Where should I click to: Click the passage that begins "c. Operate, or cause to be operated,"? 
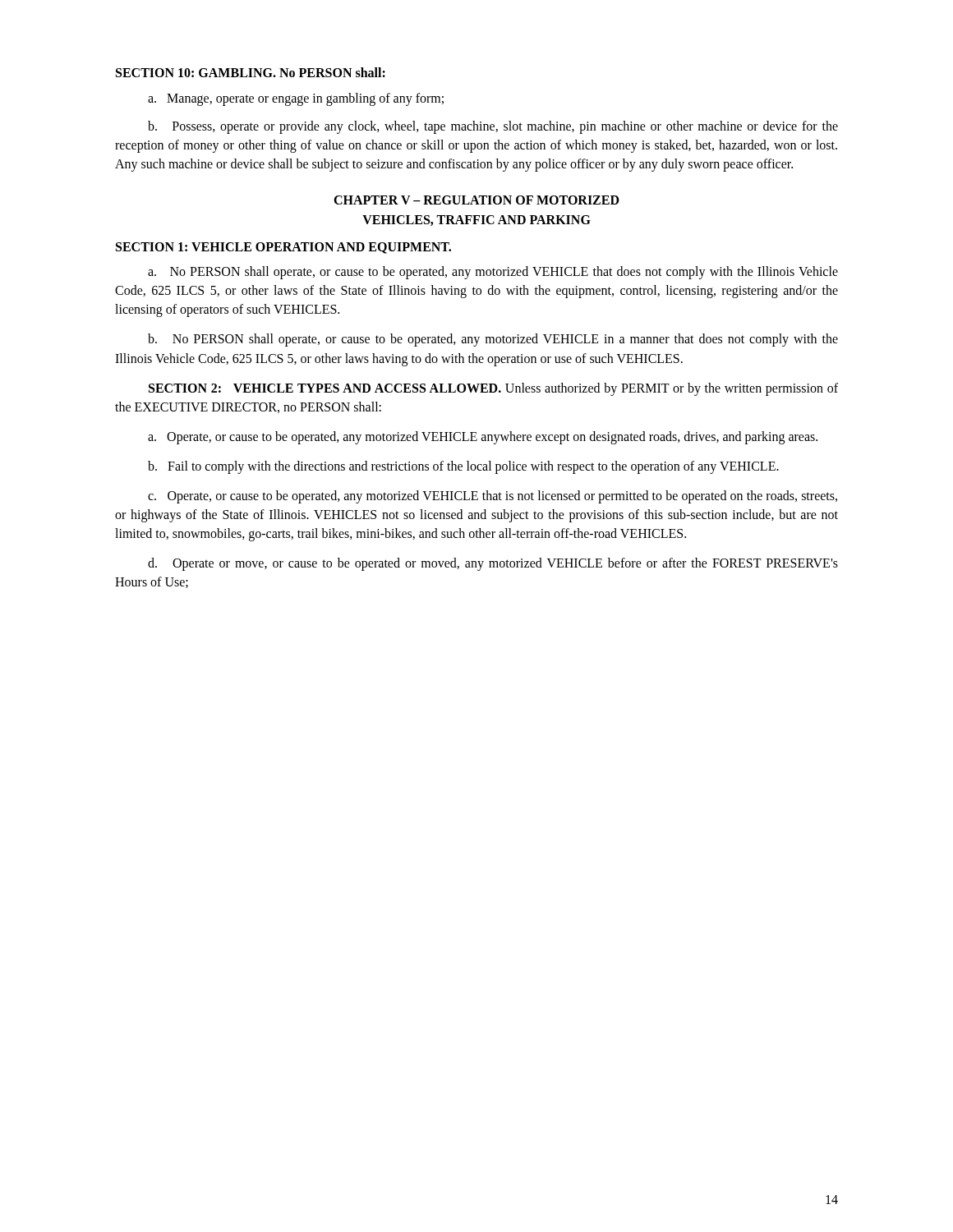click(476, 515)
